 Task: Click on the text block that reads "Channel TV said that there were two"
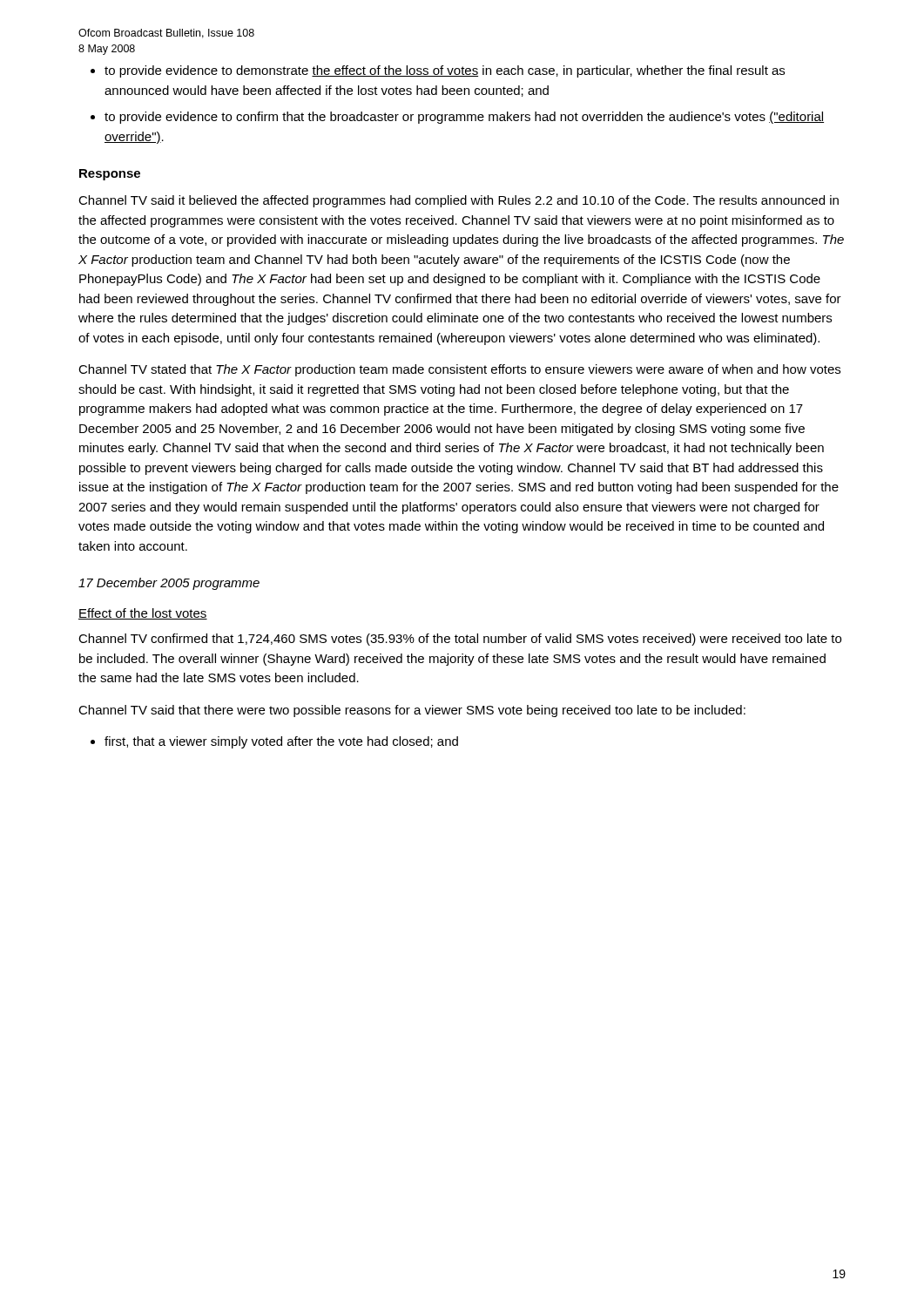pyautogui.click(x=462, y=710)
